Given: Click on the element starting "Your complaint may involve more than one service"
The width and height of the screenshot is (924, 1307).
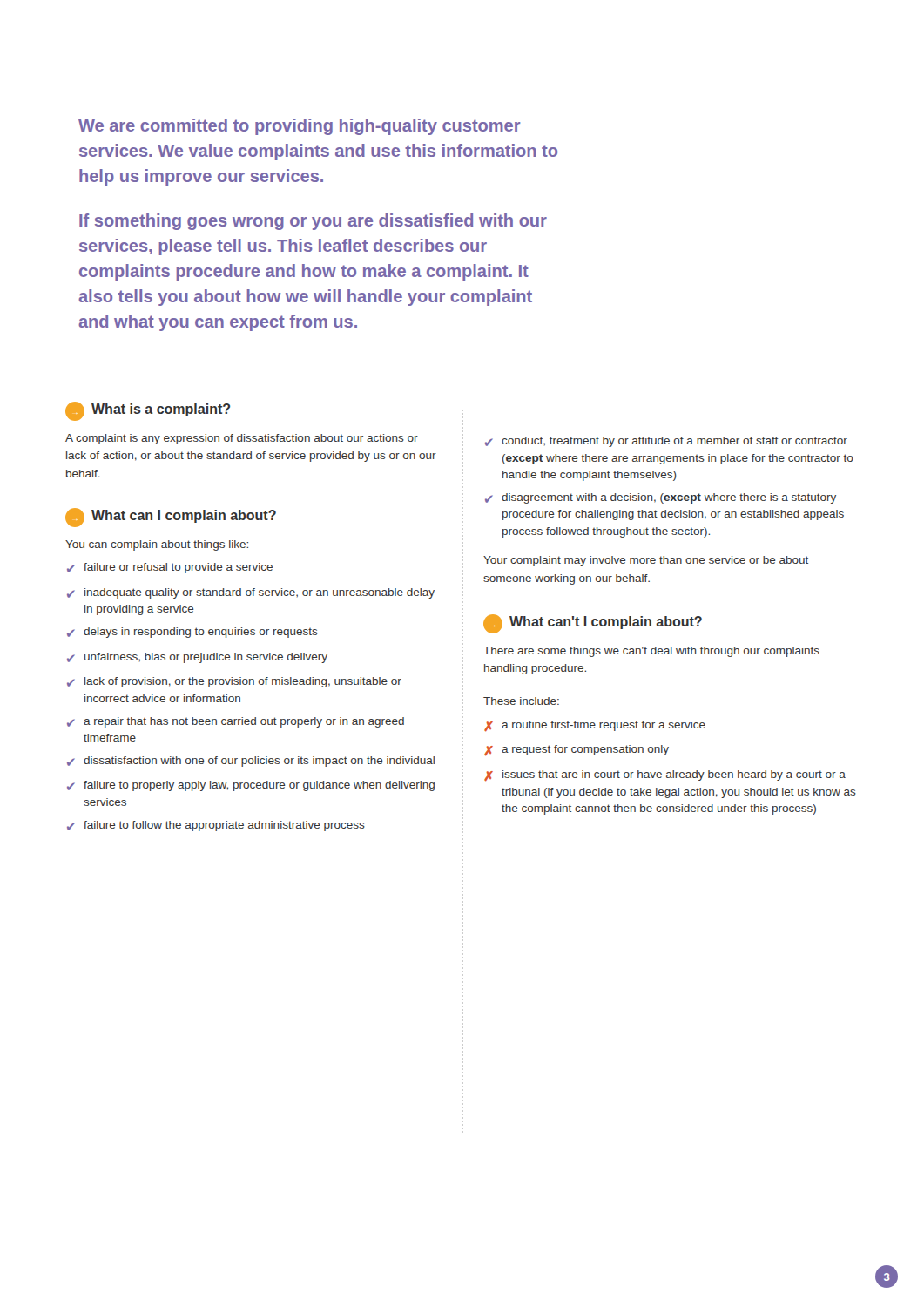Looking at the screenshot, I should tap(646, 569).
